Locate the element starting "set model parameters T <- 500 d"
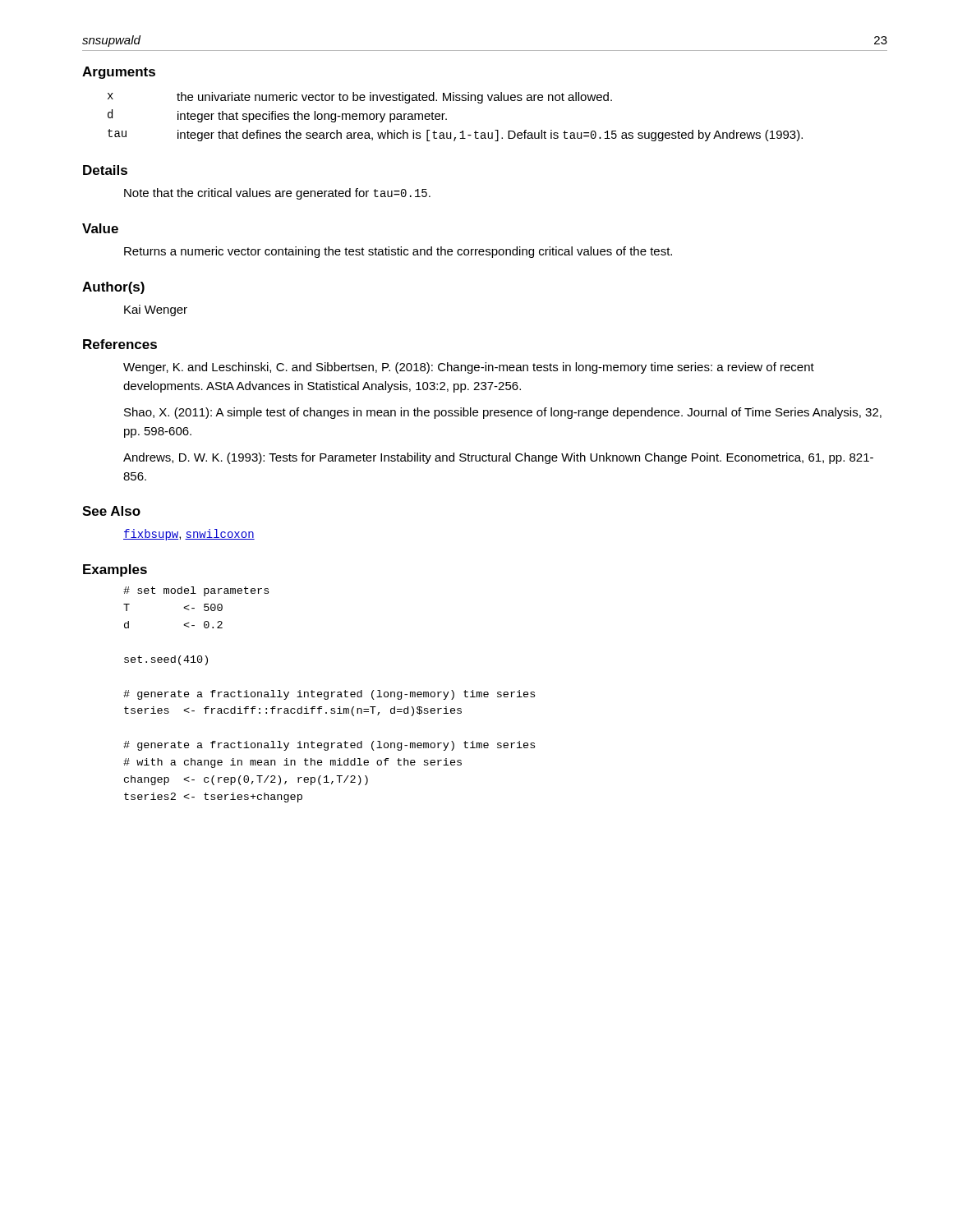The image size is (953, 1232). (x=330, y=694)
